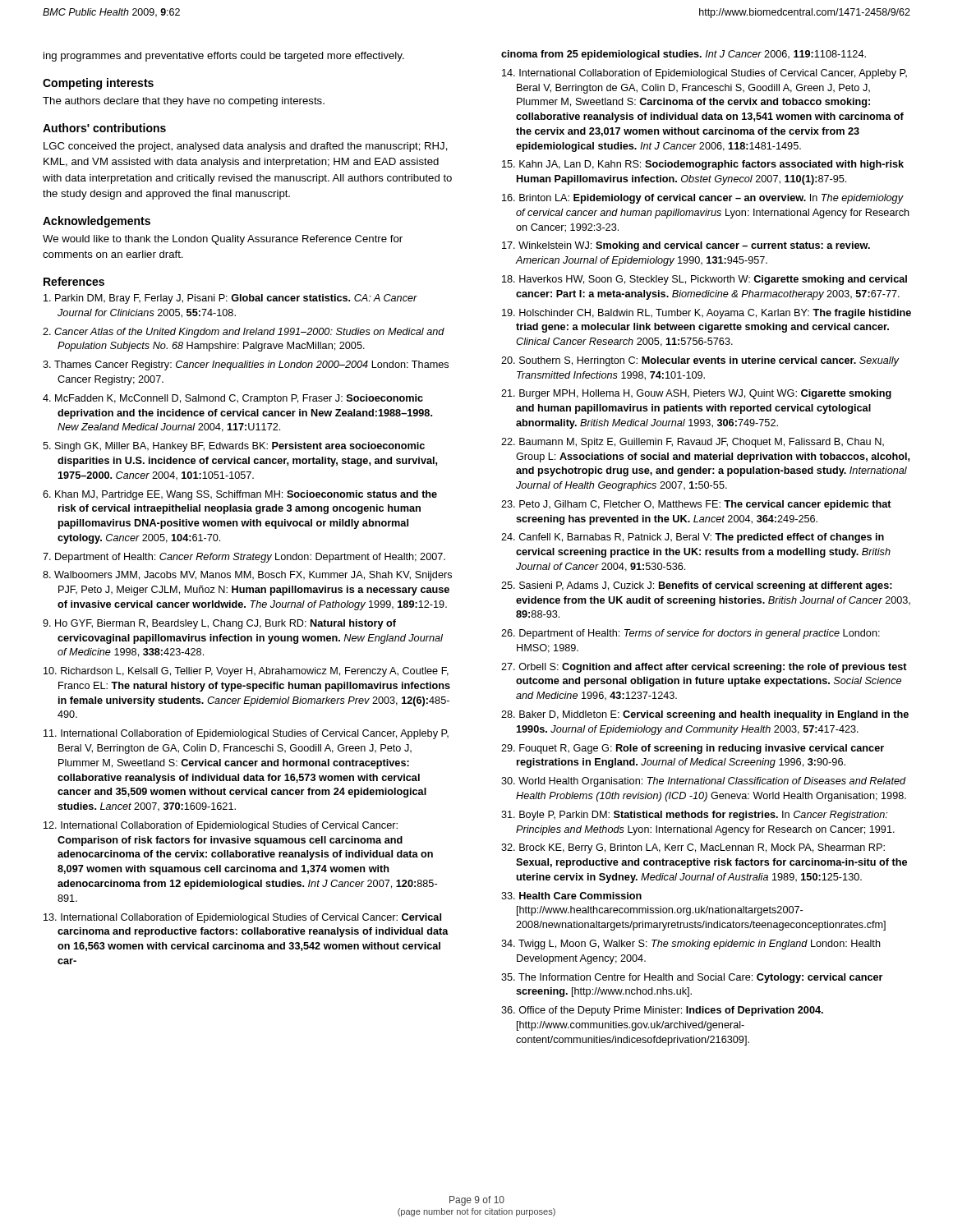
Task: Find the list item that reads "18. Haverkos HW, Soon G, Steckley"
Action: click(704, 287)
